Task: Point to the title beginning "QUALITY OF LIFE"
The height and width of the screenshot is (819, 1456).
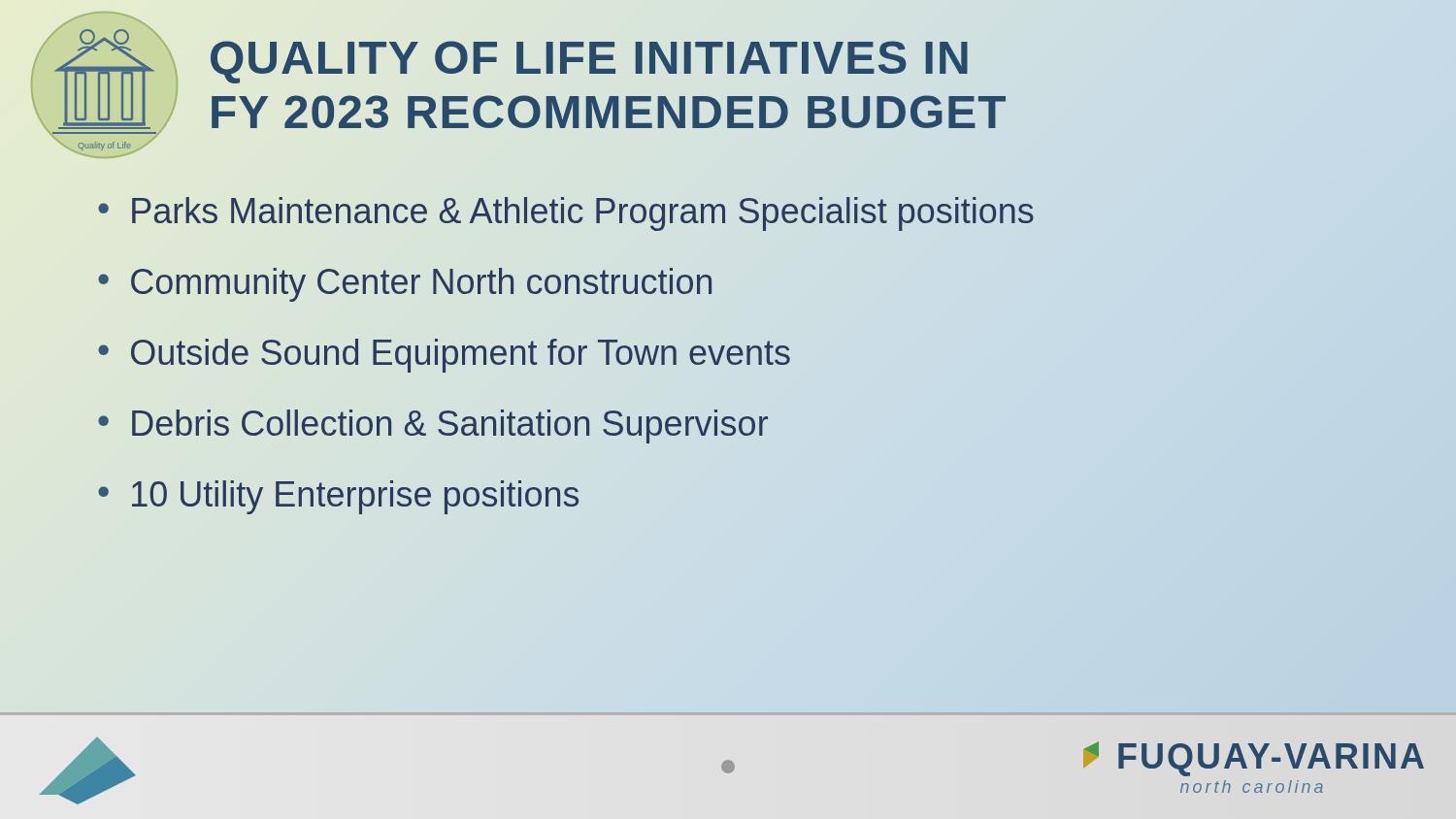Action: tap(608, 85)
